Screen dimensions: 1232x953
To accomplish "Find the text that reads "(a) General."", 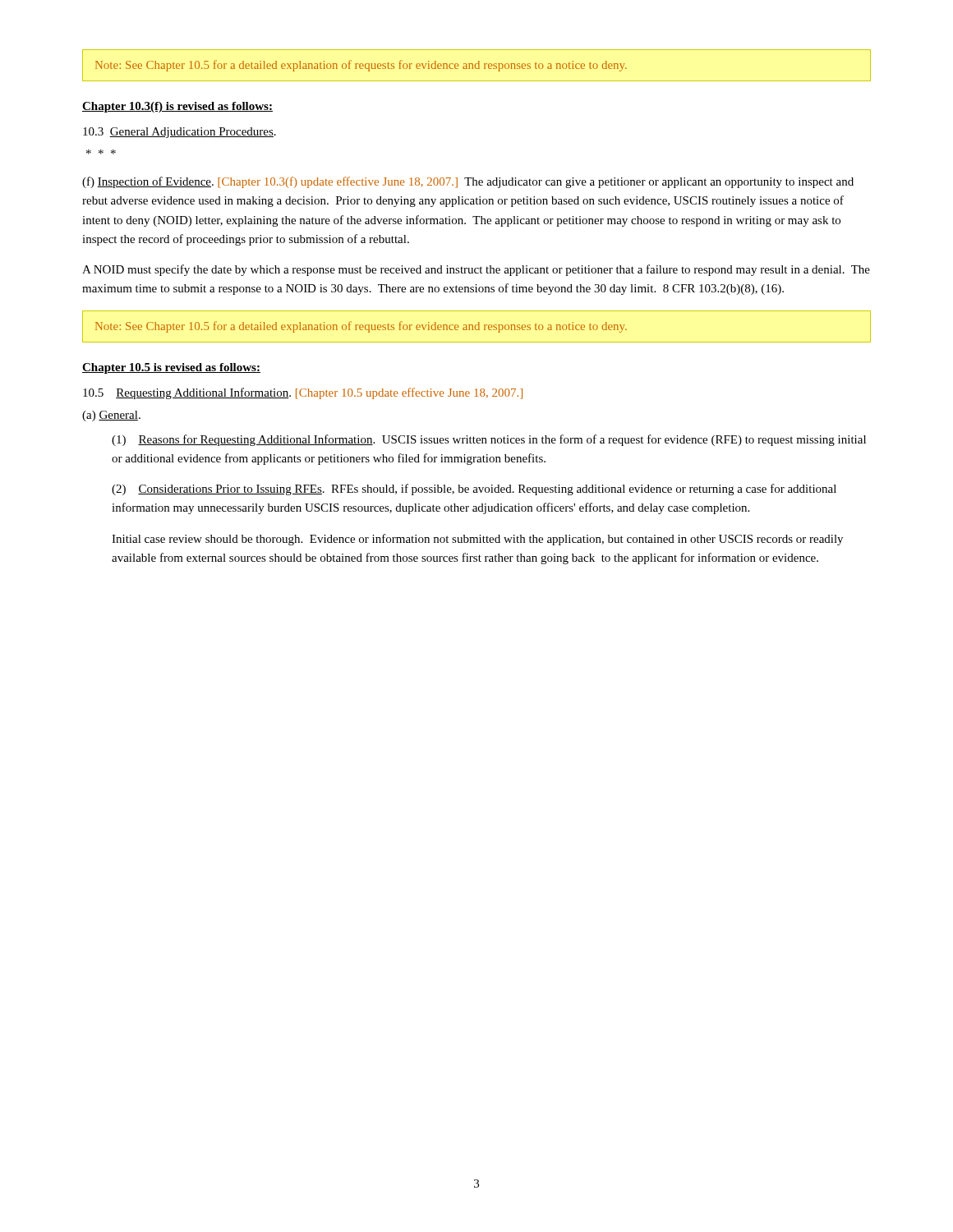I will (x=112, y=414).
